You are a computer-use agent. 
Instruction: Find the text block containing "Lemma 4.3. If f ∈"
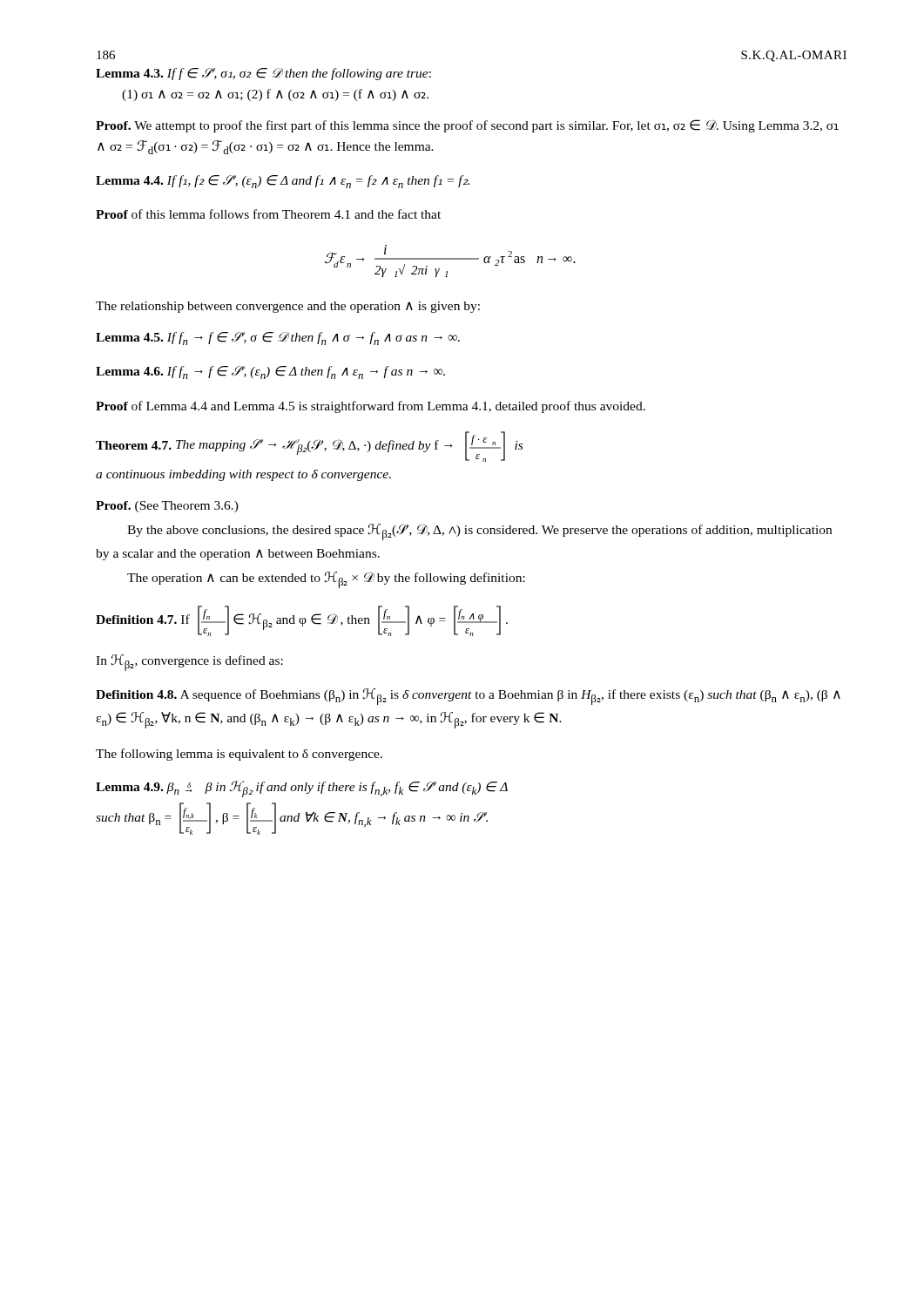(264, 83)
